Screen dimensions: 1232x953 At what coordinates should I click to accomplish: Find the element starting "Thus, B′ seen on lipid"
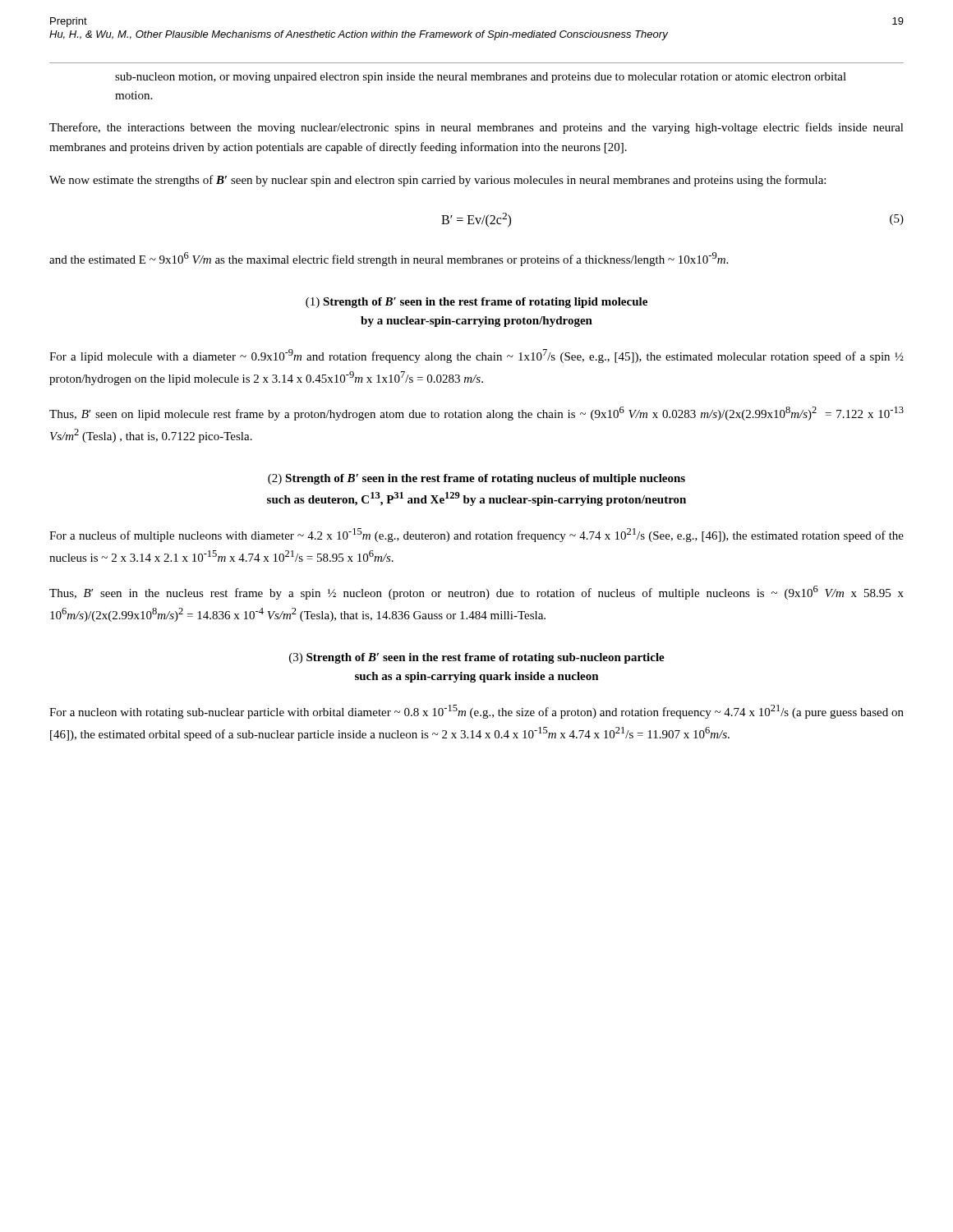(476, 424)
